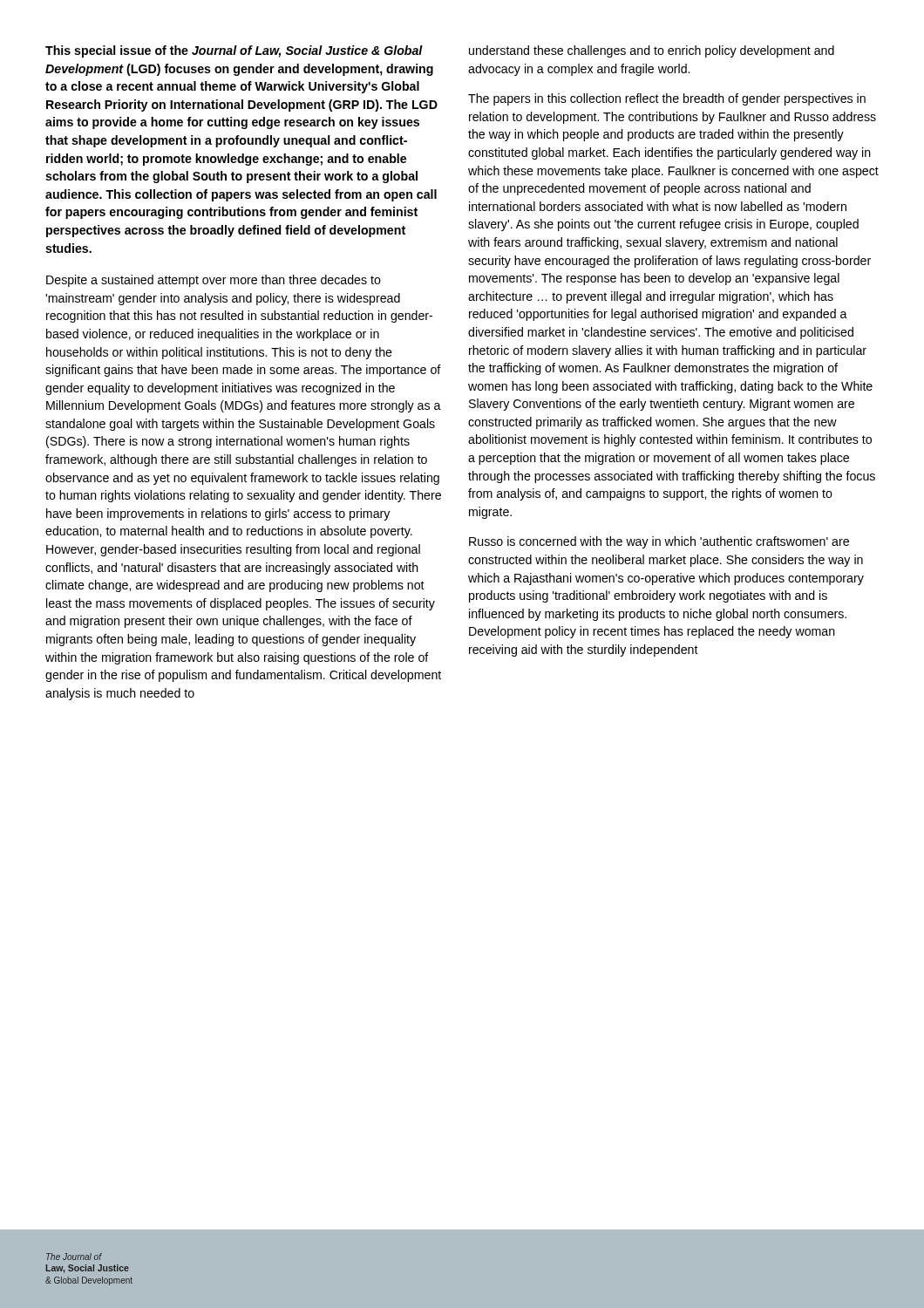Find the block on this page that starts "Despite a sustained"

243,487
